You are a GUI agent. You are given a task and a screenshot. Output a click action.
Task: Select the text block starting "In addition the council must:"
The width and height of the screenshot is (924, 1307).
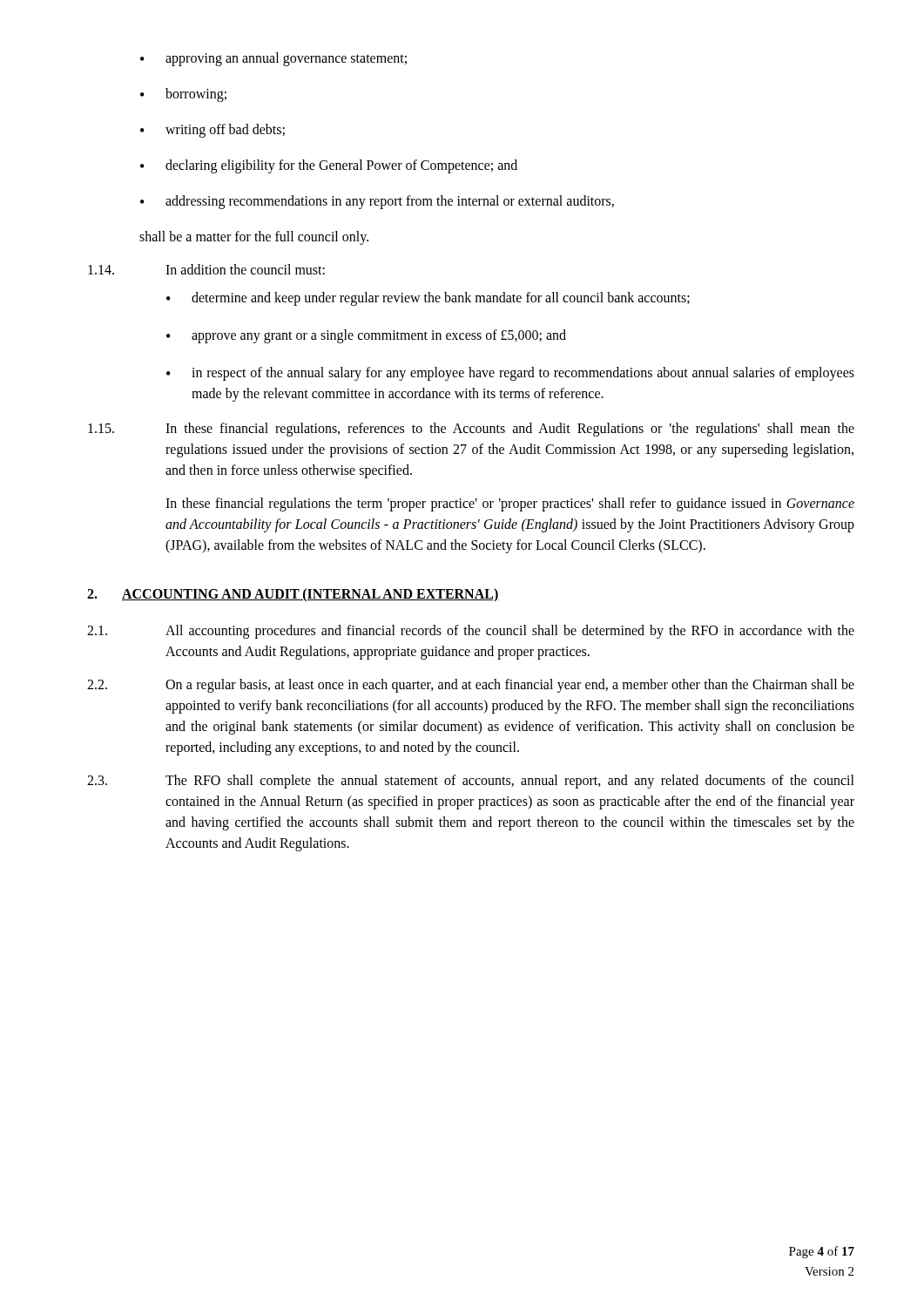coord(246,270)
